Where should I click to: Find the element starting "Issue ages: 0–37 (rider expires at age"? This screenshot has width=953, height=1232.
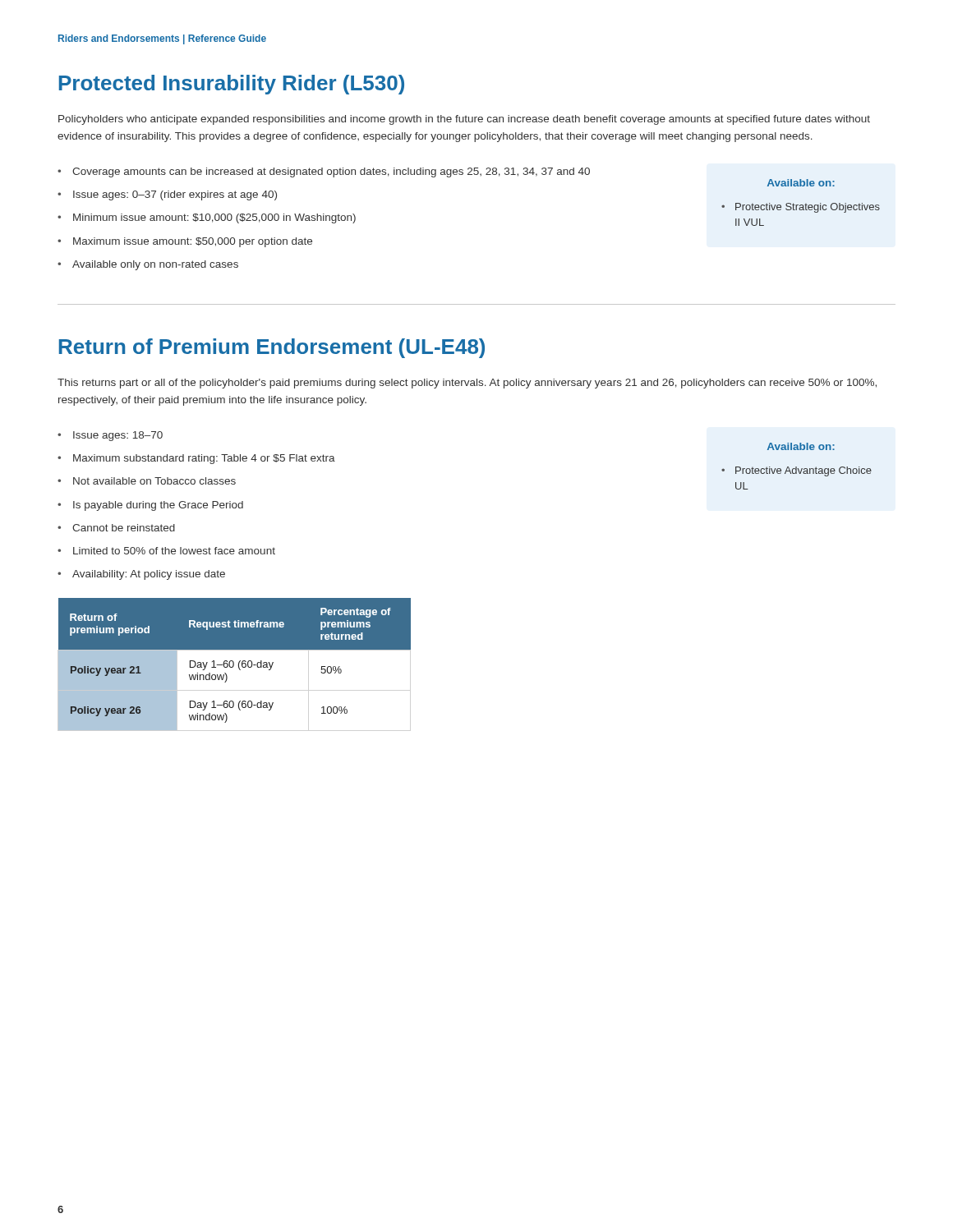pos(175,194)
